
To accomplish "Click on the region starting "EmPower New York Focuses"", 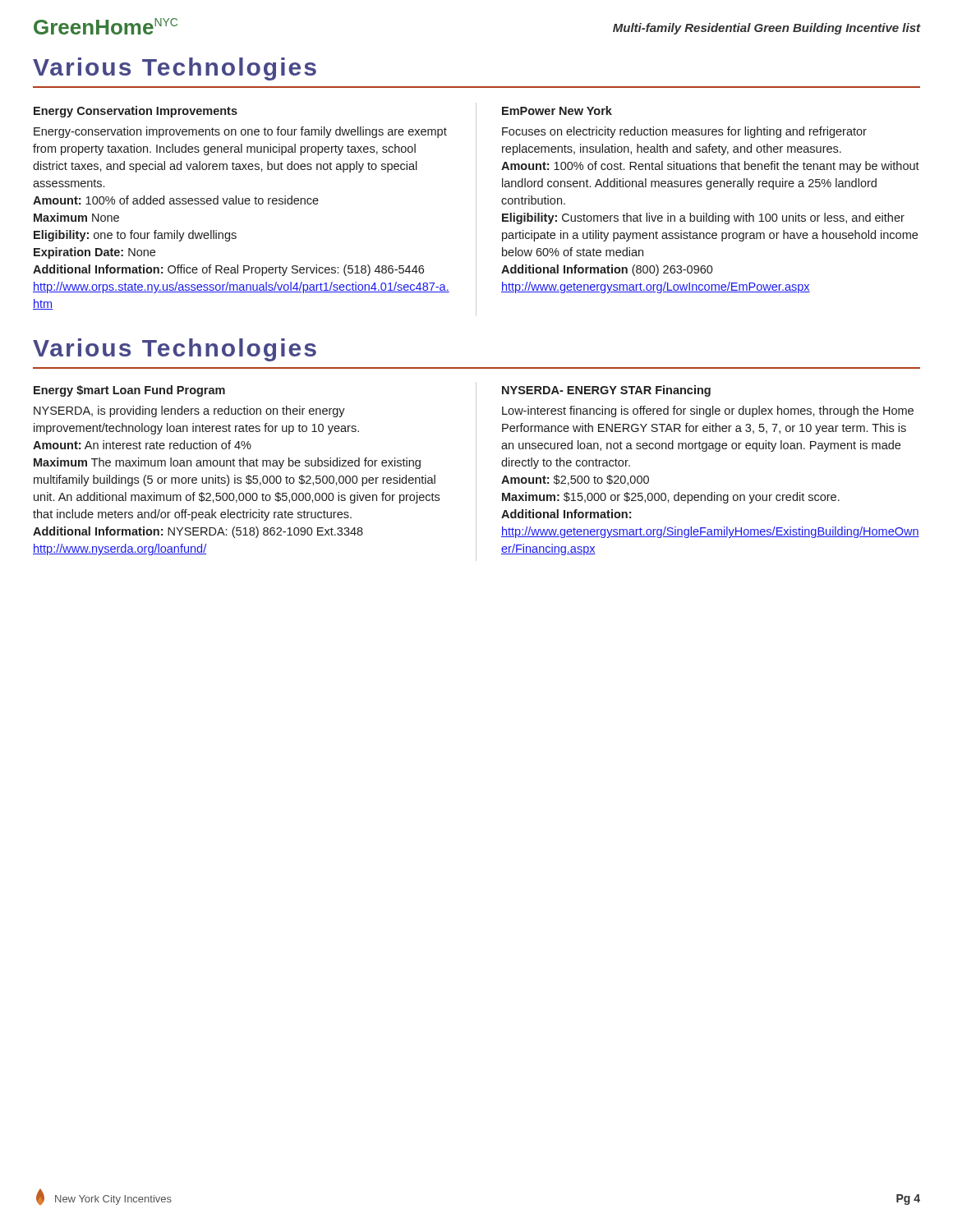I will tap(711, 199).
